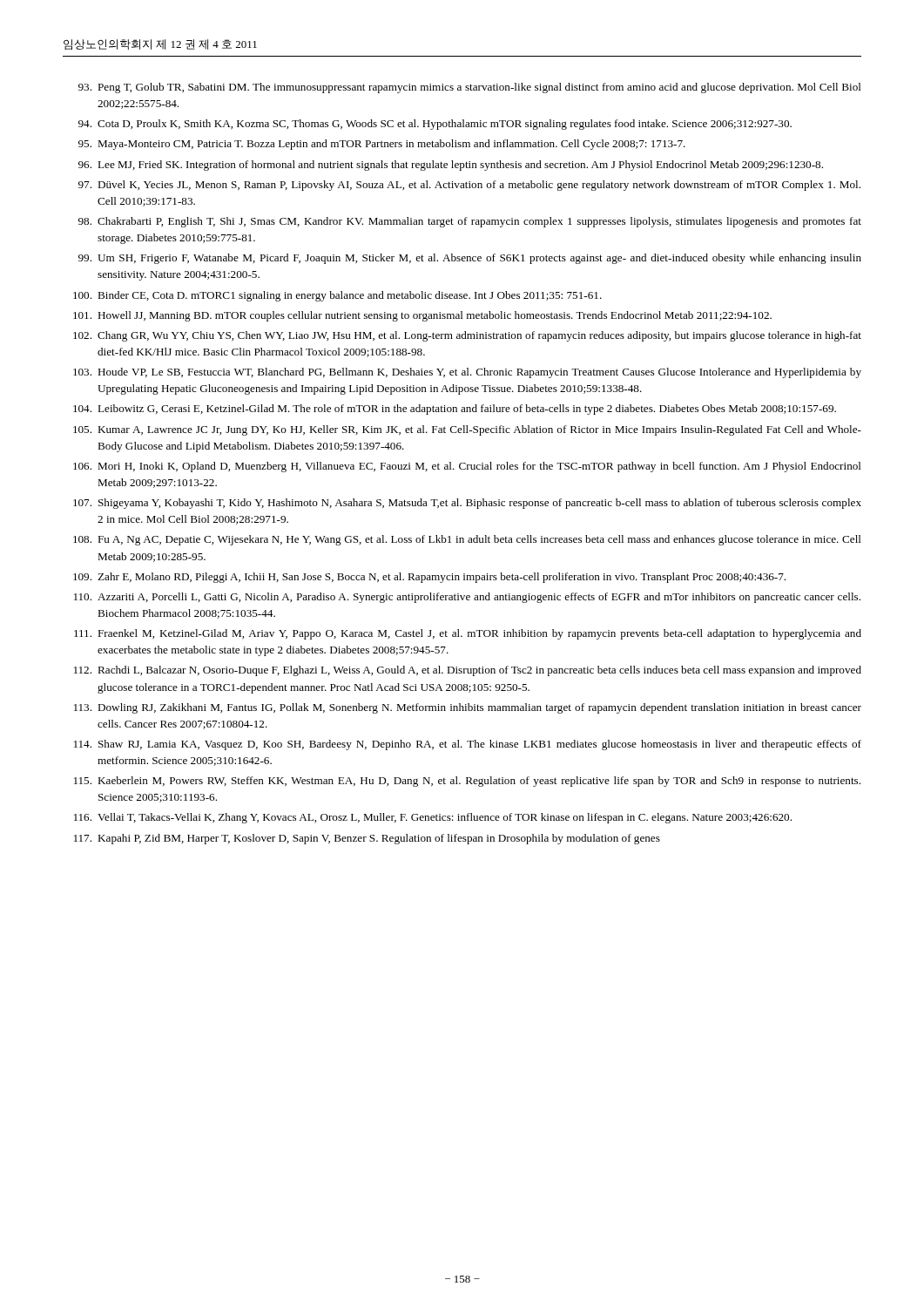Screen dimensions: 1307x924
Task: Locate the list item that says "97. Düvel K,"
Action: click(462, 192)
